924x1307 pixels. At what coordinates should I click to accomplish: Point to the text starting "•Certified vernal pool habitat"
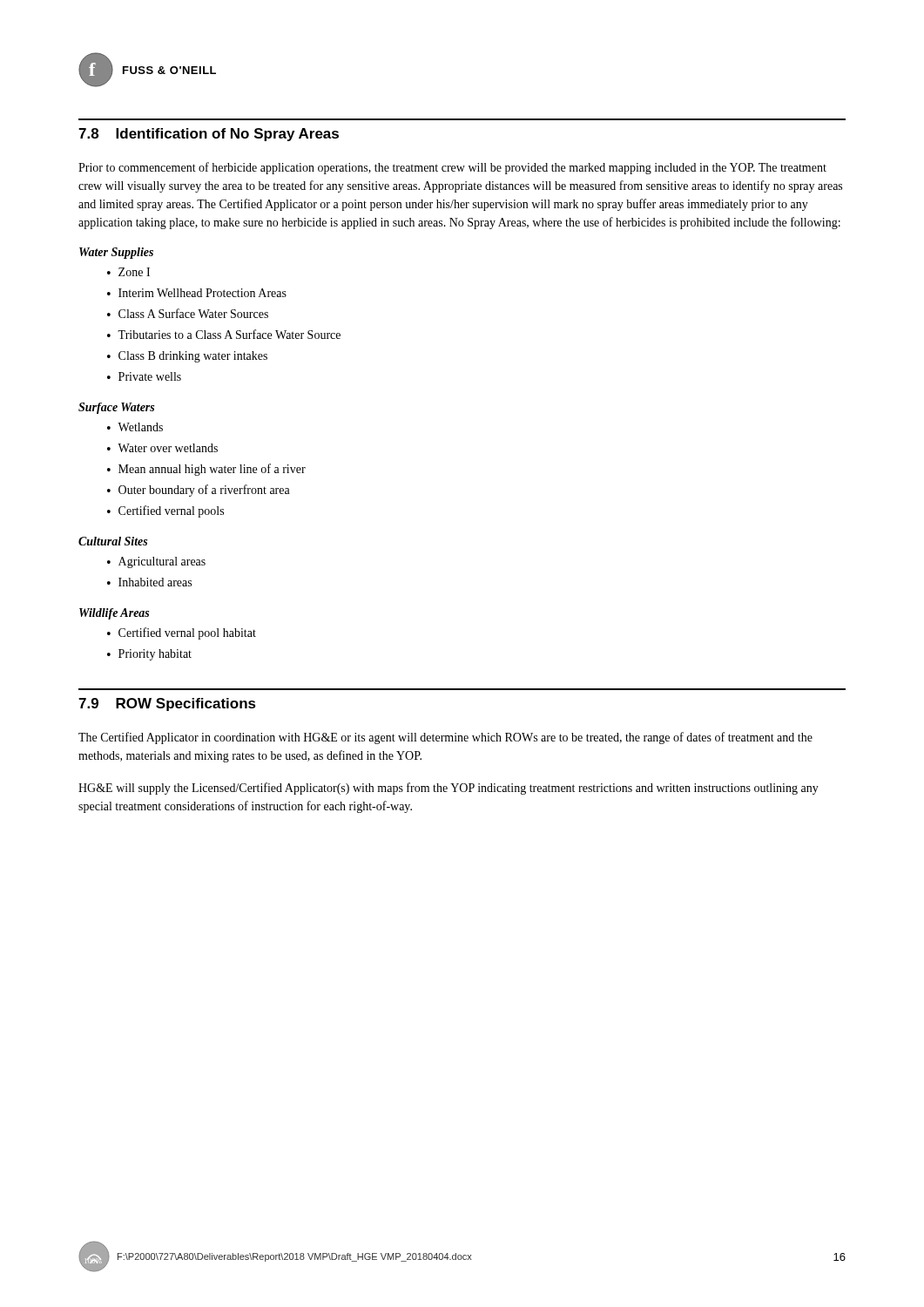[x=181, y=634]
